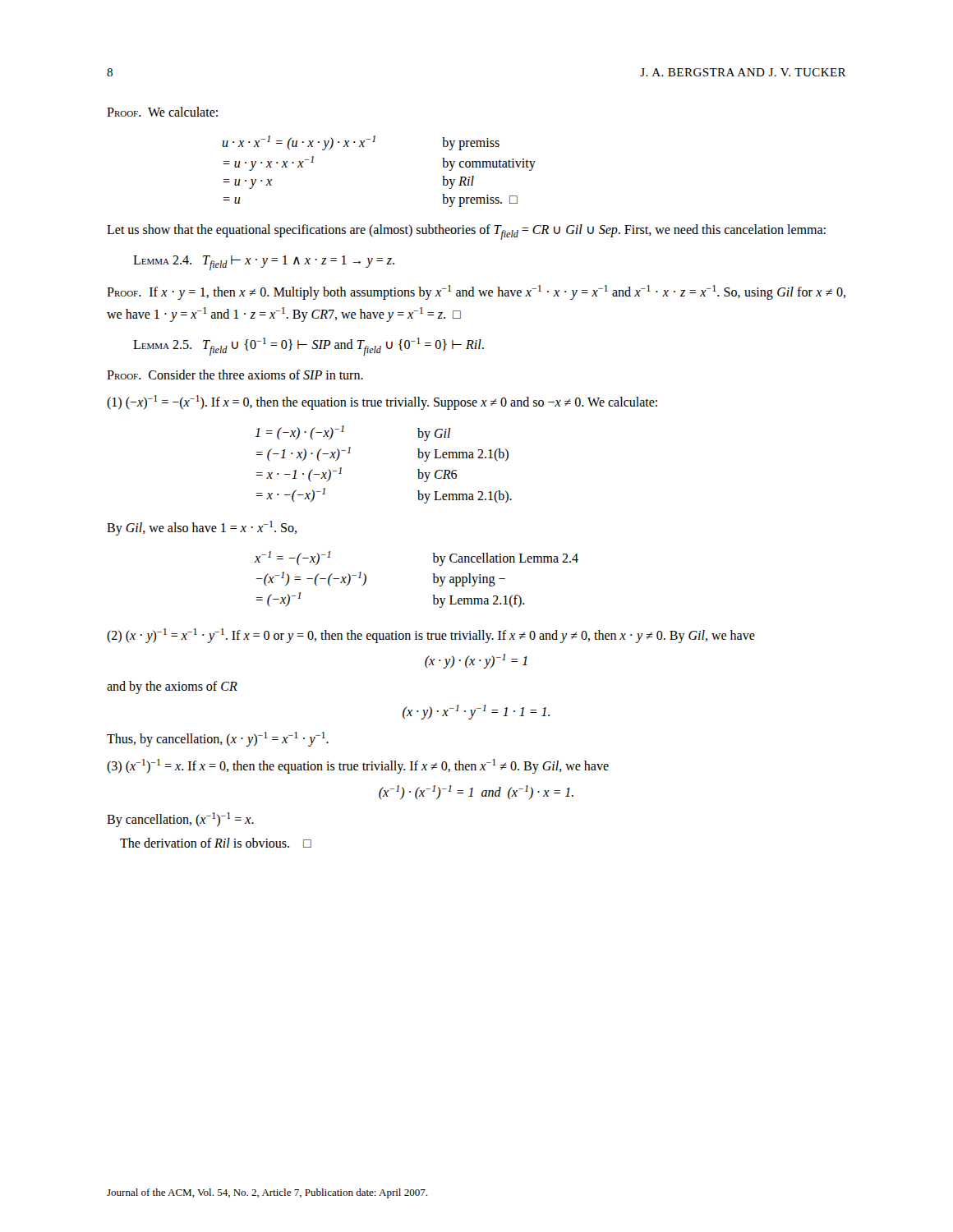Find the block on this page that starts "Lemma 2.5. Tfield ∪ {0−1 = 0}"

coord(309,345)
